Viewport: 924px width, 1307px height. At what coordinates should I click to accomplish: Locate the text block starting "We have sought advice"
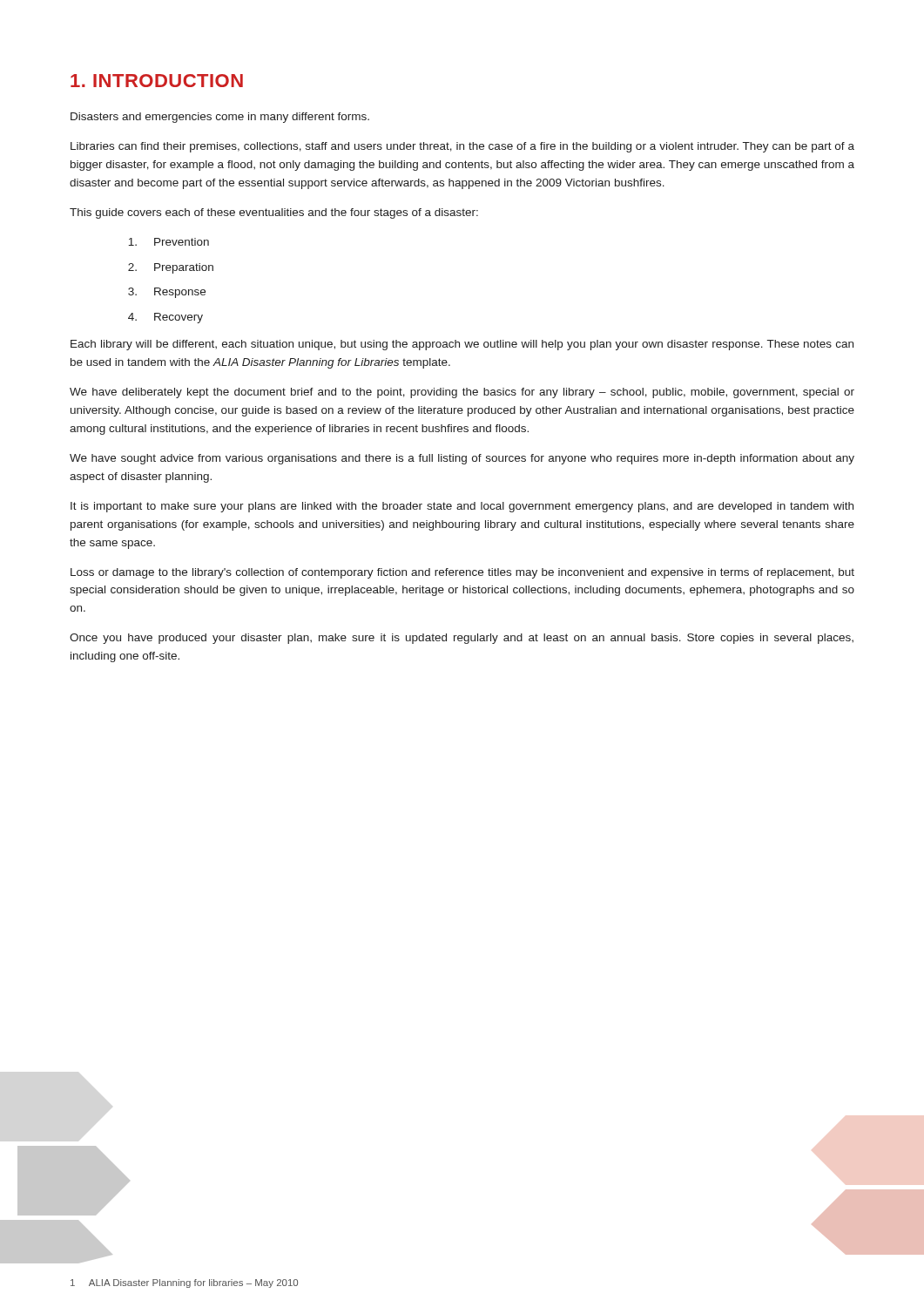[462, 467]
